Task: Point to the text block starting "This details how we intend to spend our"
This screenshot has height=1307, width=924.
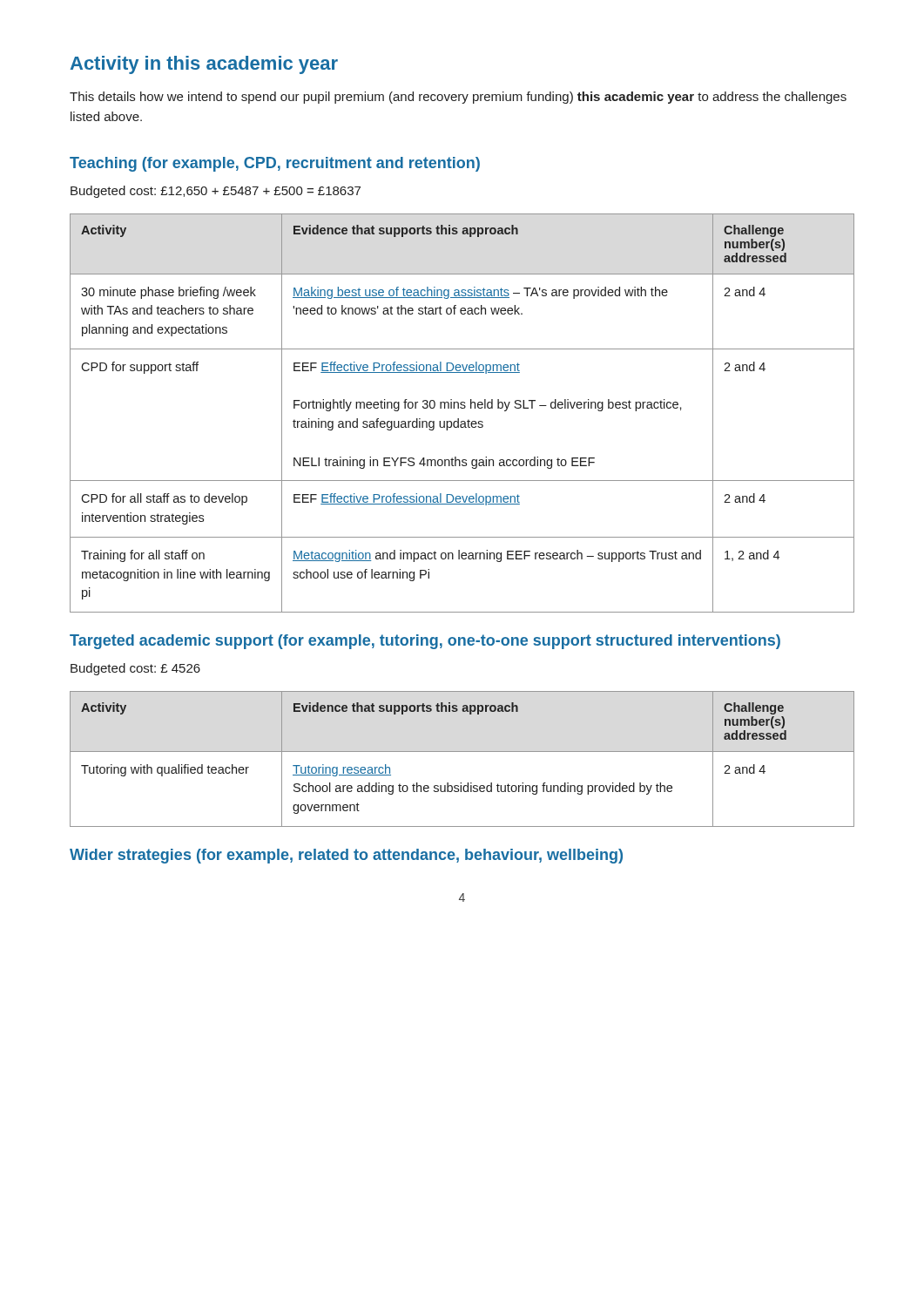Action: (462, 107)
